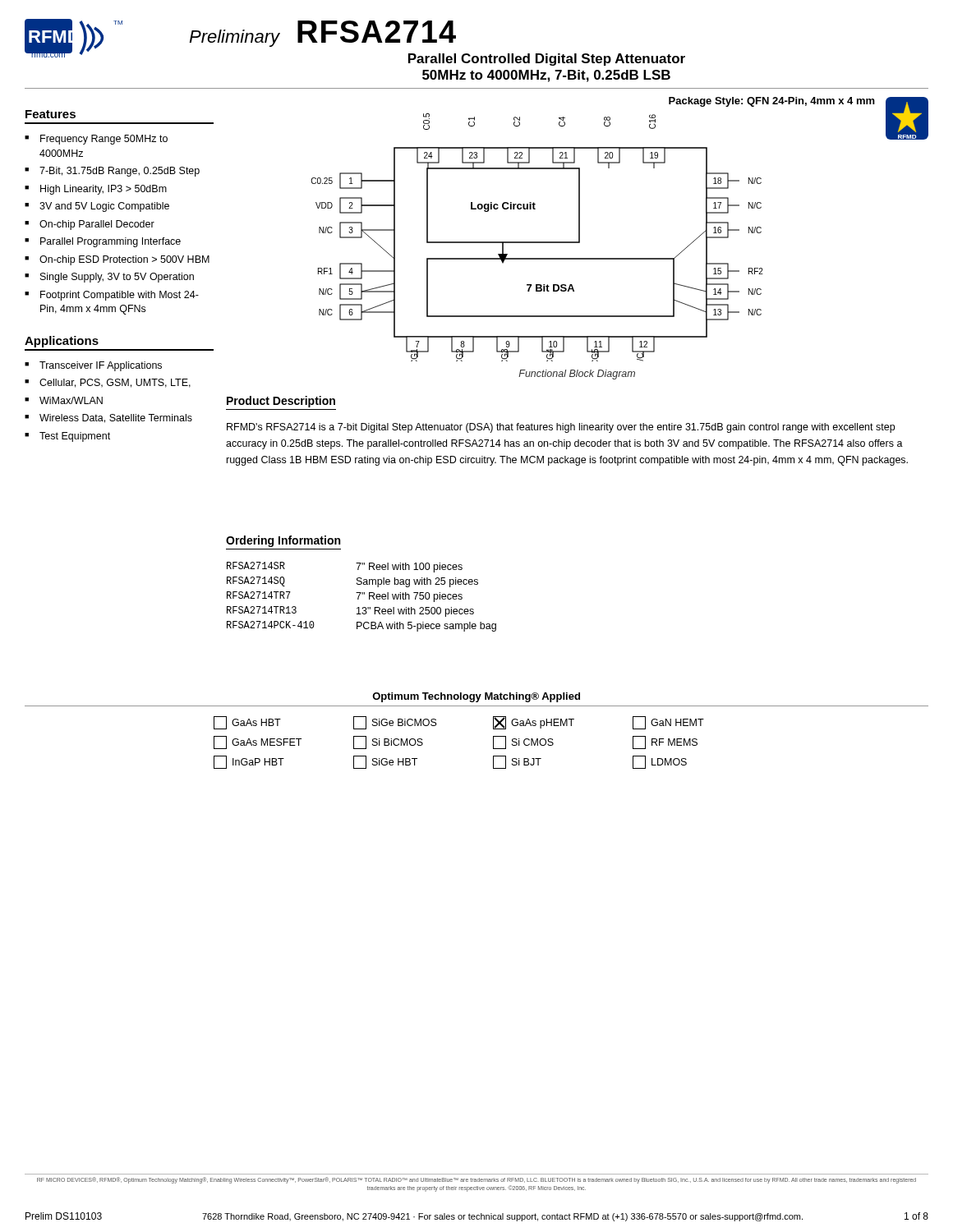Click where it says "7-Bit, 31.75dB Range, 0.25dB Step"
The image size is (953, 1232).
click(120, 171)
